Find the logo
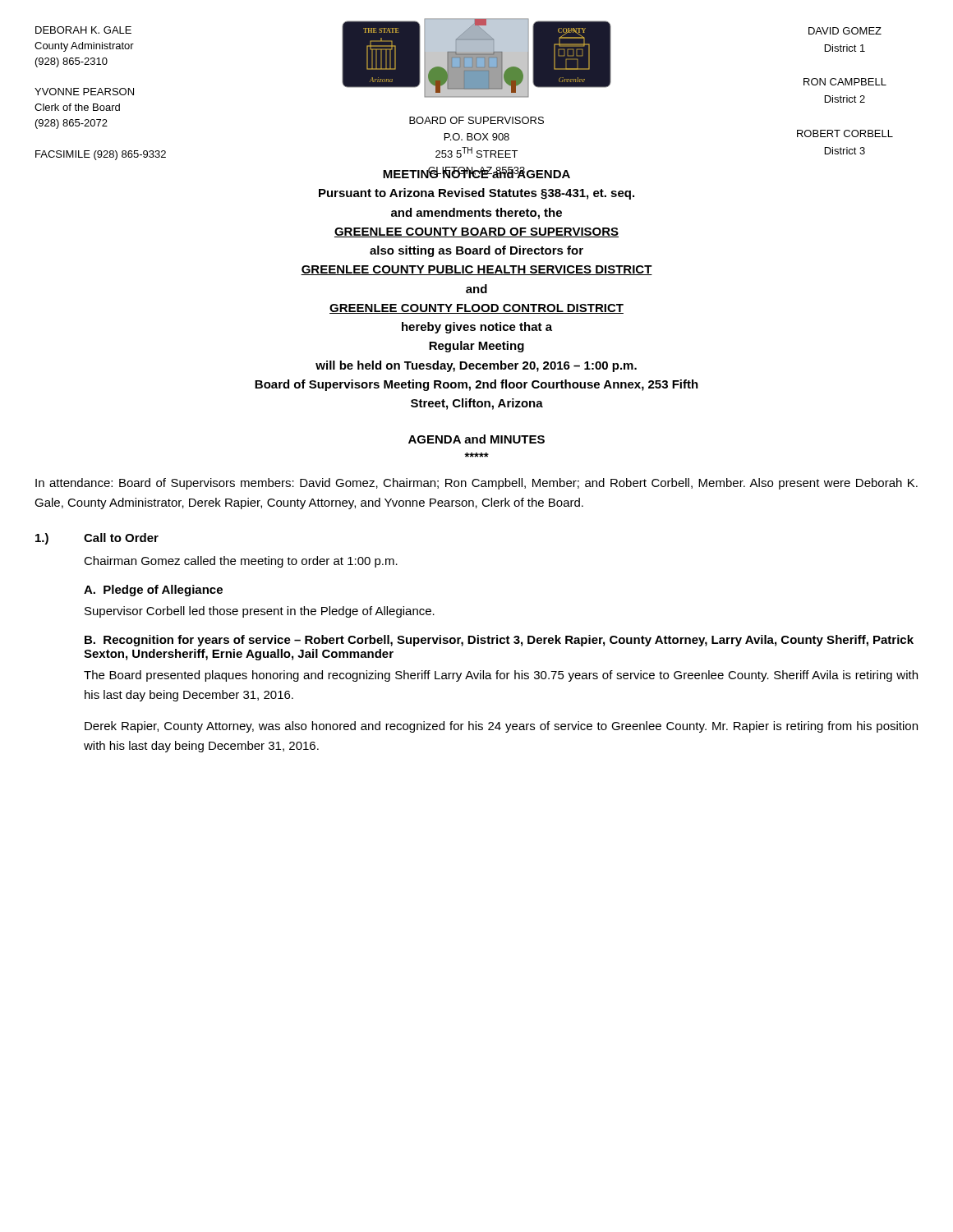This screenshot has height=1232, width=953. [476, 97]
